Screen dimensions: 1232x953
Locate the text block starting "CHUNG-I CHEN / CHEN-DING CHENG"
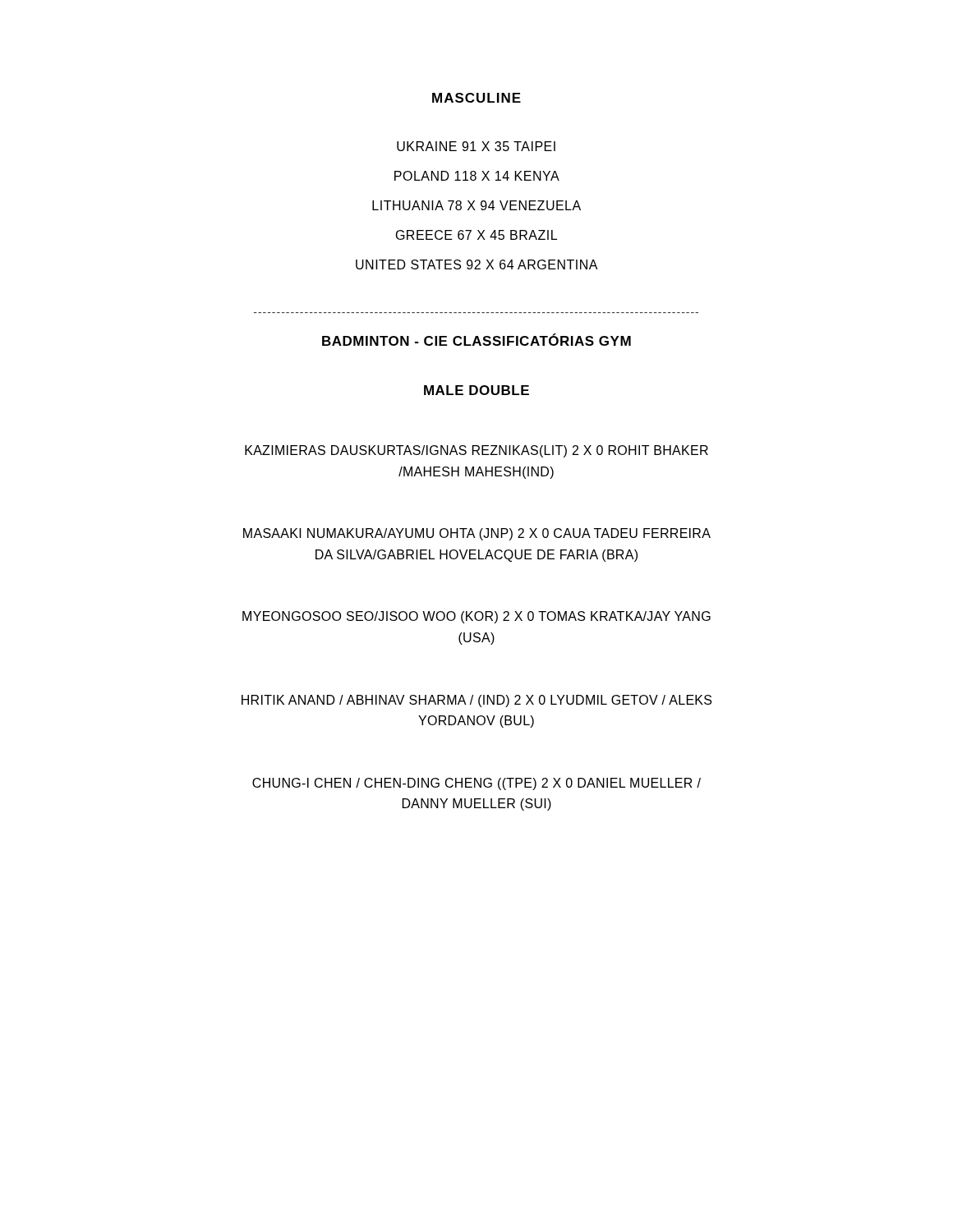click(x=476, y=793)
